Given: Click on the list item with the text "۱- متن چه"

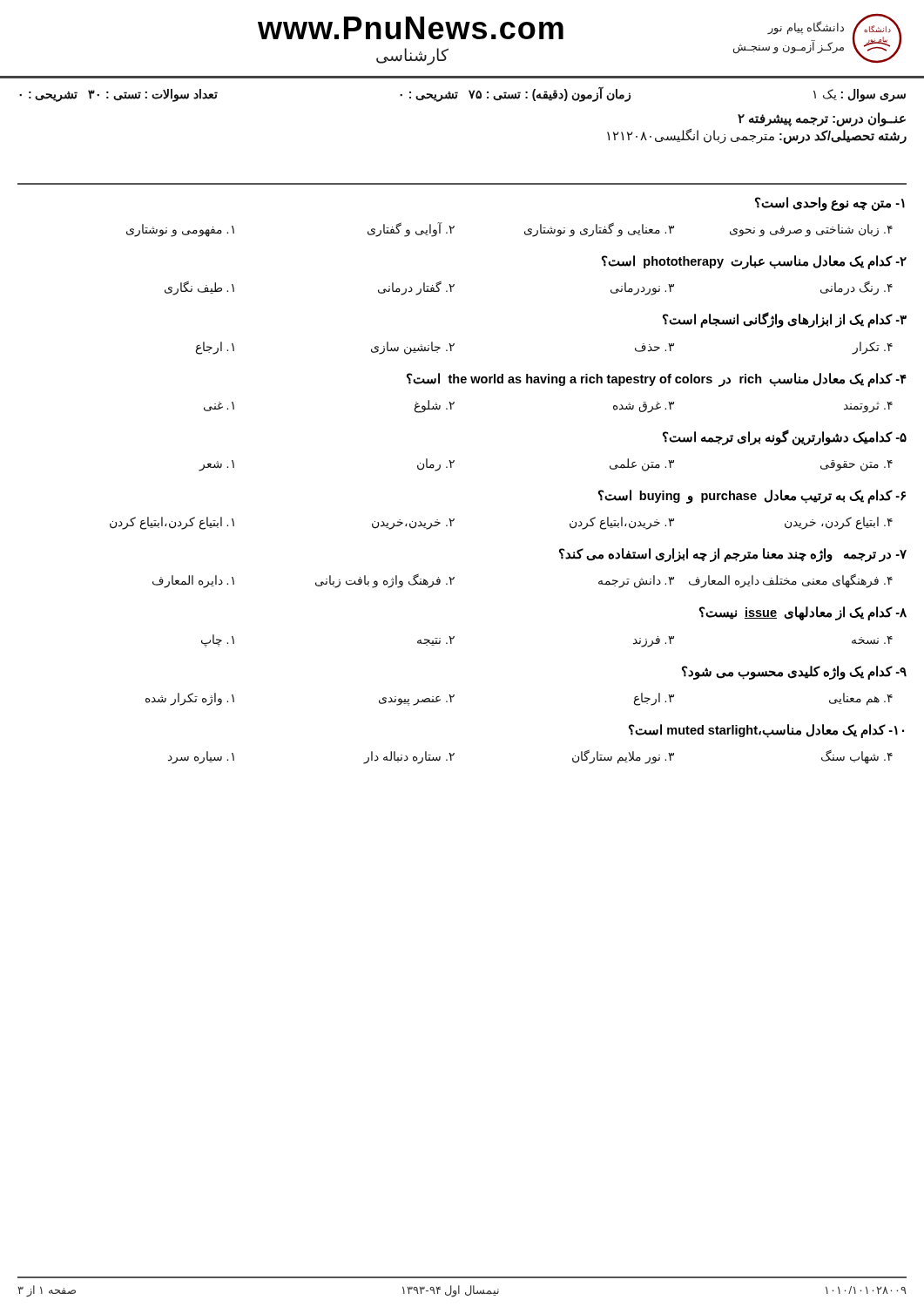Looking at the screenshot, I should tap(830, 204).
